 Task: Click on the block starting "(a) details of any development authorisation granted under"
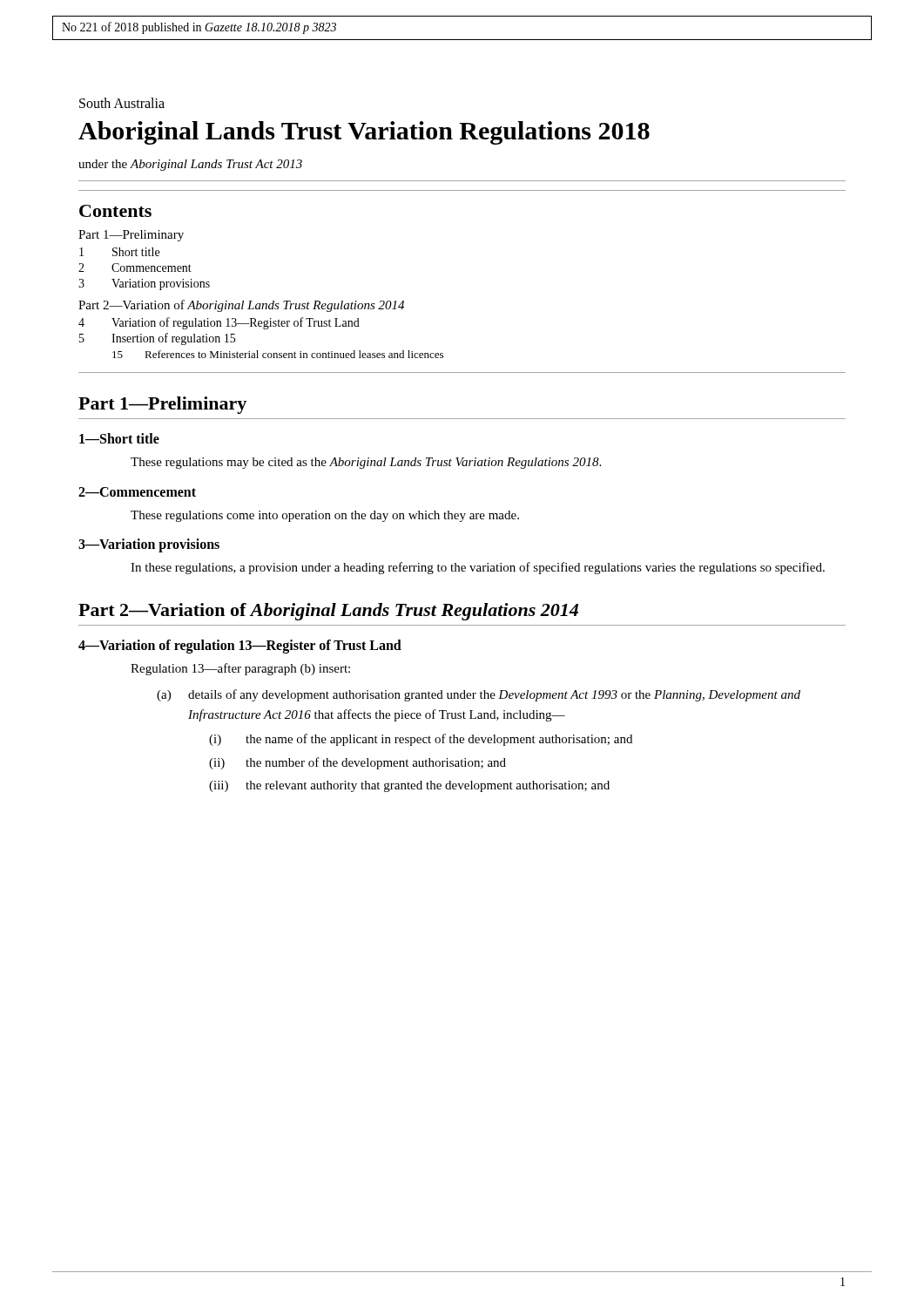(x=501, y=704)
